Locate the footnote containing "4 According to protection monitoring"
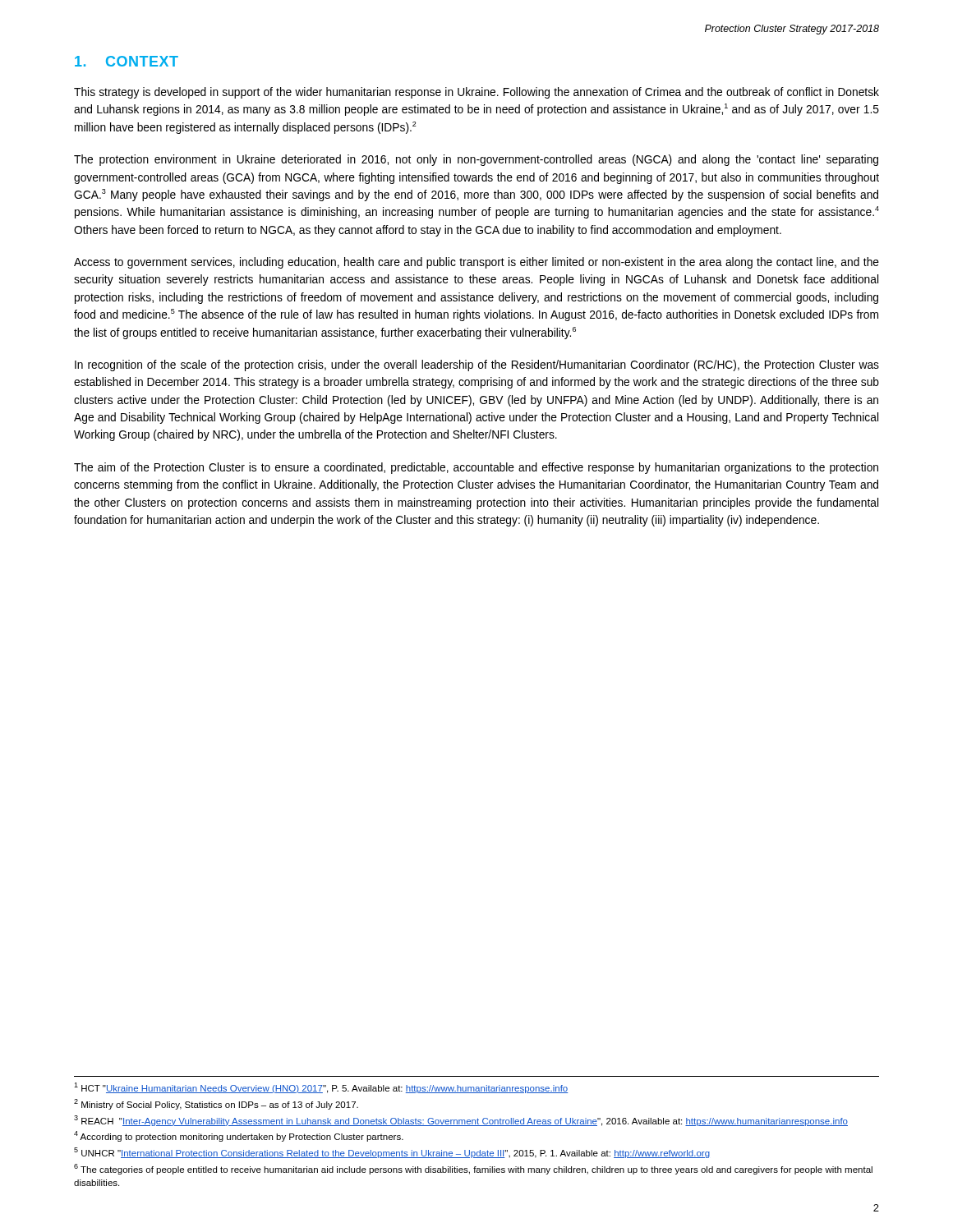 click(x=239, y=1136)
